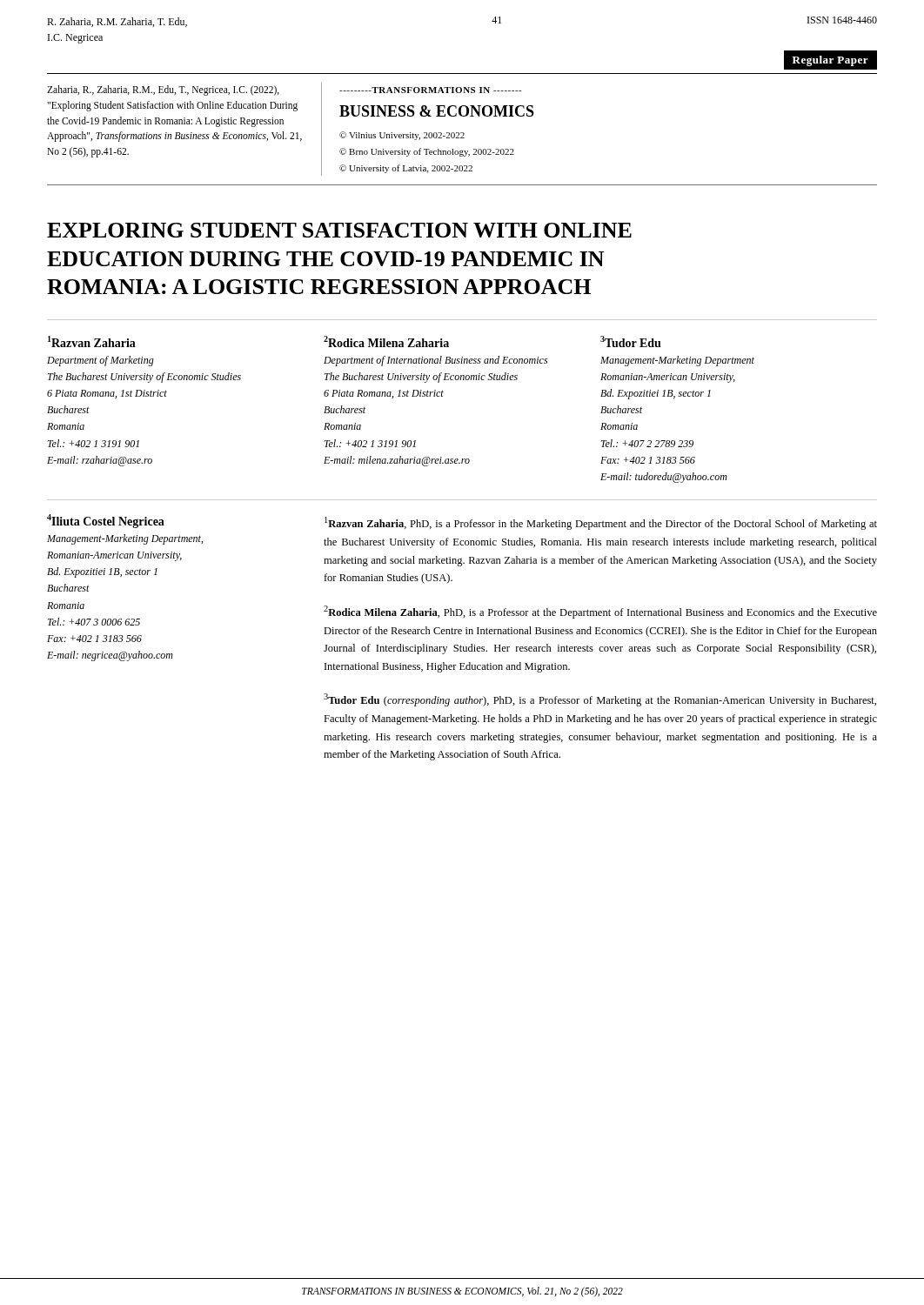Locate the element starting "4Iliuta Costel Negricea"
The width and height of the screenshot is (924, 1305).
tap(106, 521)
